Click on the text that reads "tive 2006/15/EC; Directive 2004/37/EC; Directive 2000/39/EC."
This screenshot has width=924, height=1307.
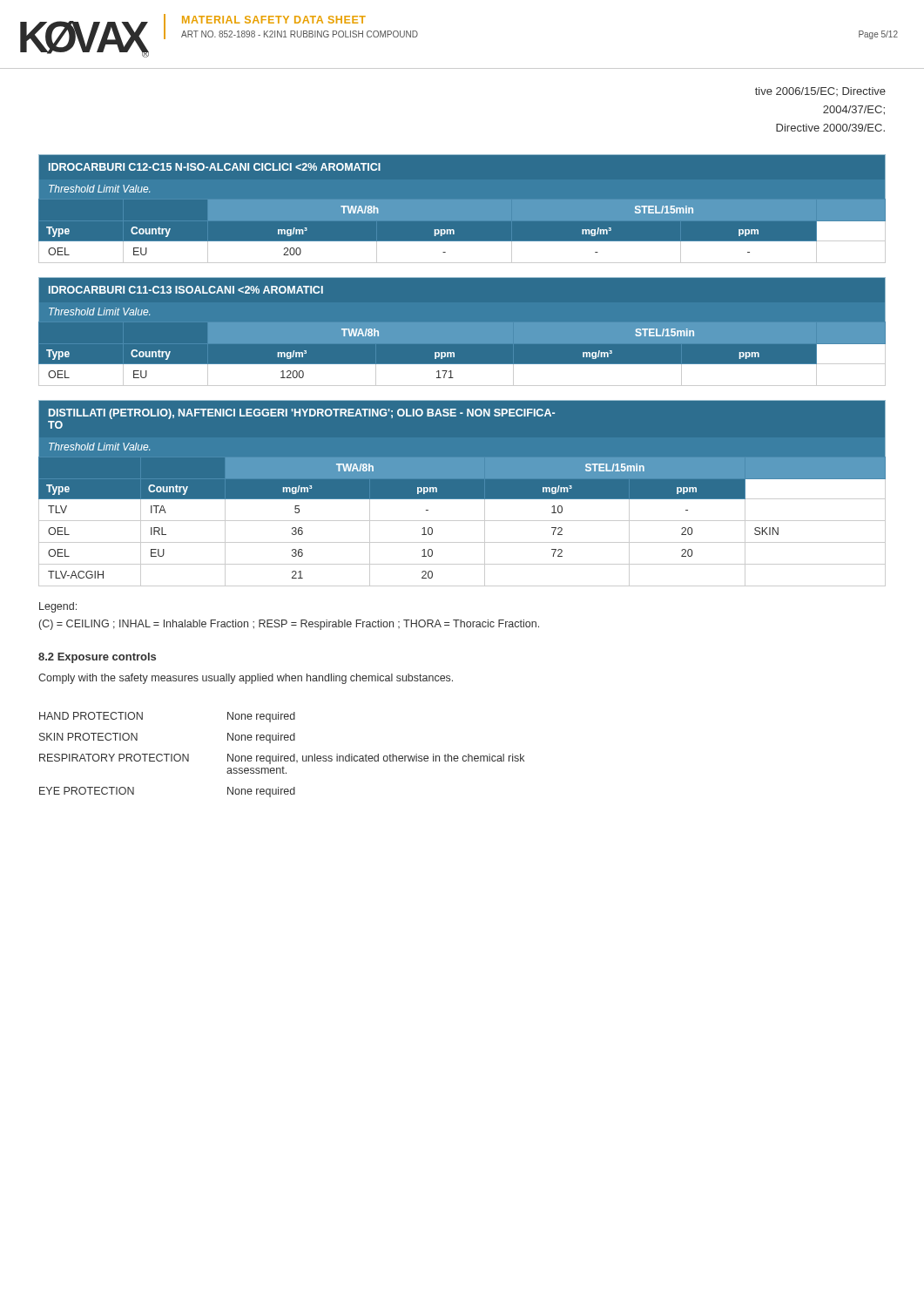click(820, 109)
